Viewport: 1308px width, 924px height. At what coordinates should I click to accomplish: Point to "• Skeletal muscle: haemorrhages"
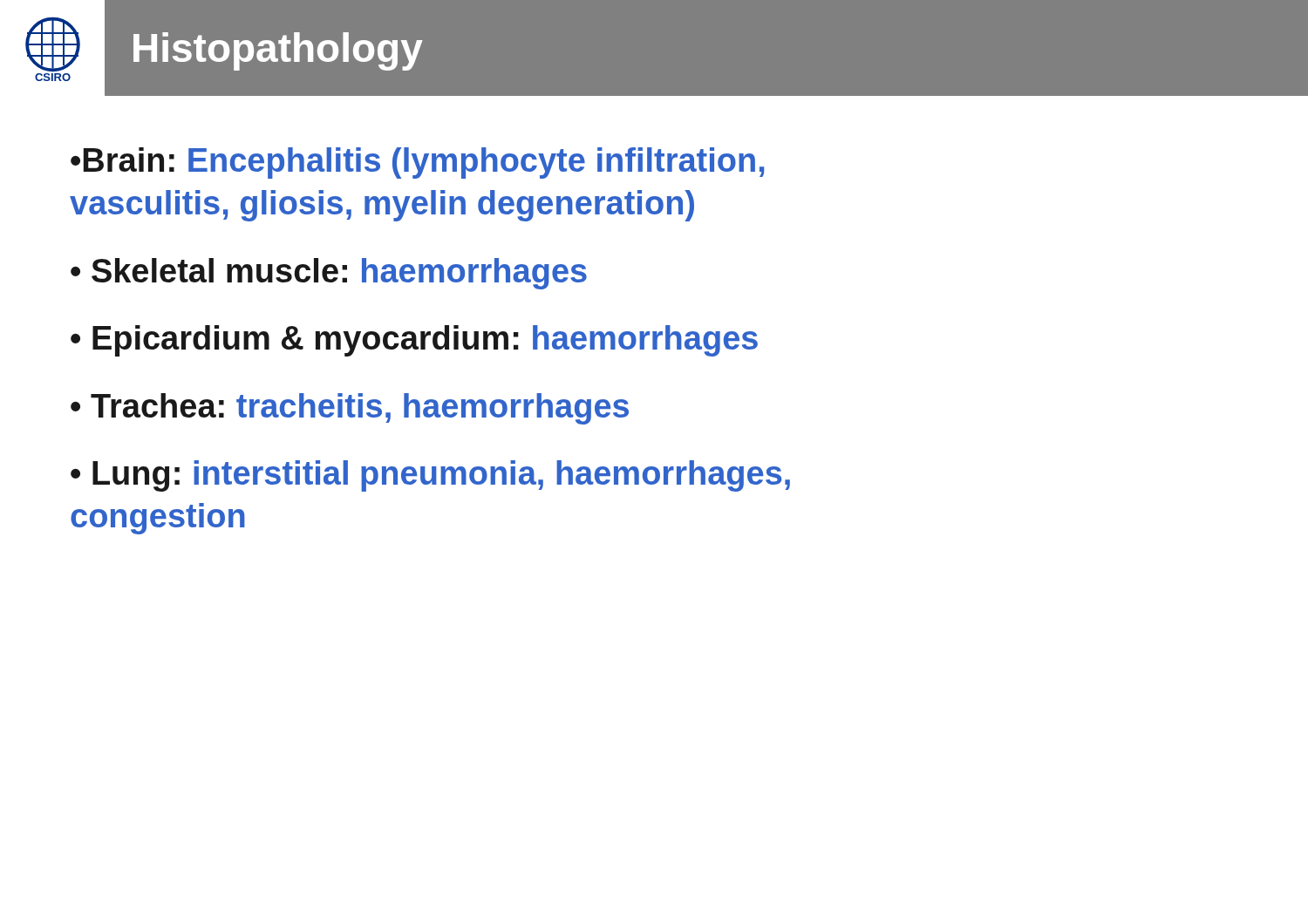coord(329,271)
